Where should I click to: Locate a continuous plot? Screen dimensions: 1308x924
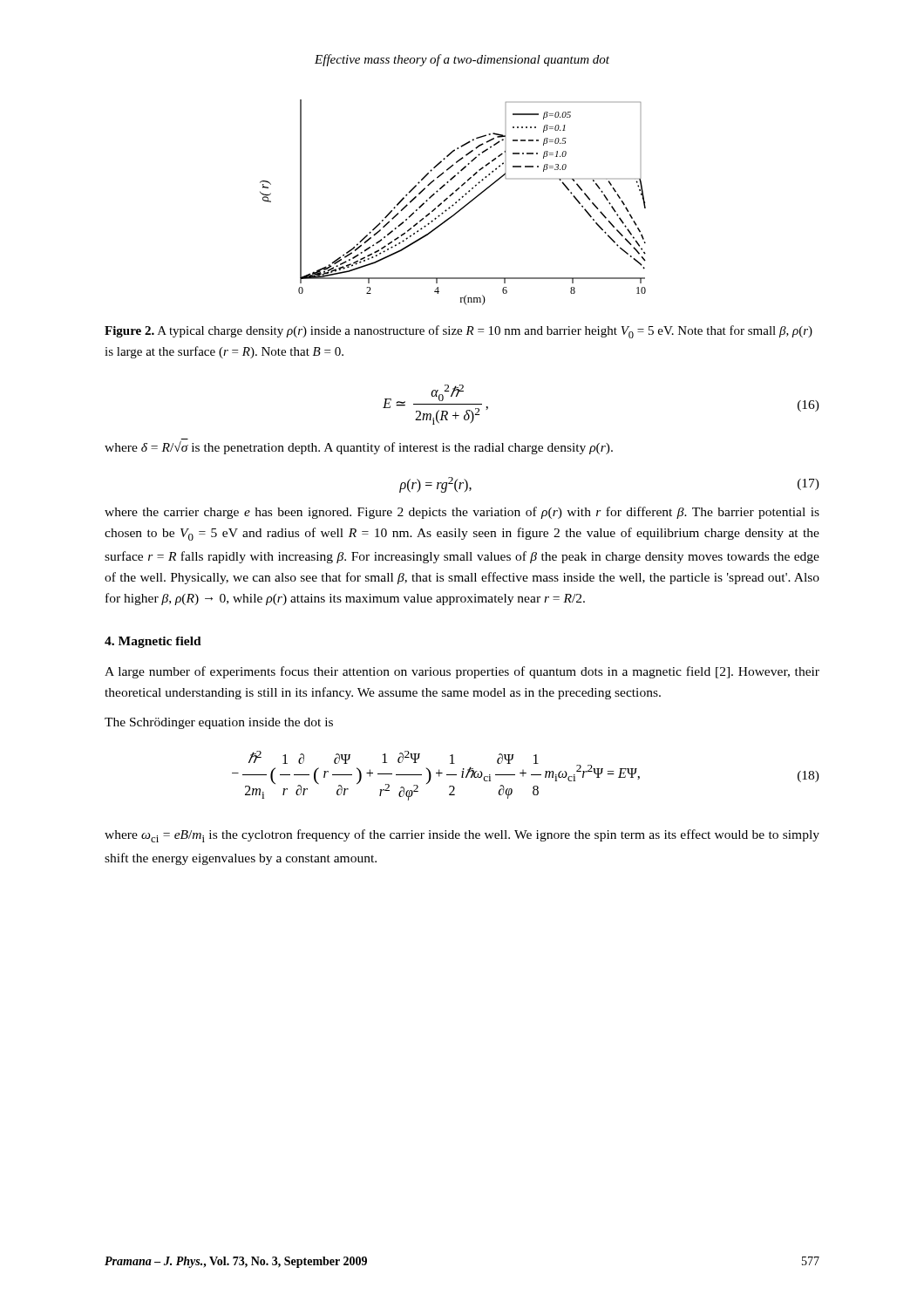click(462, 201)
